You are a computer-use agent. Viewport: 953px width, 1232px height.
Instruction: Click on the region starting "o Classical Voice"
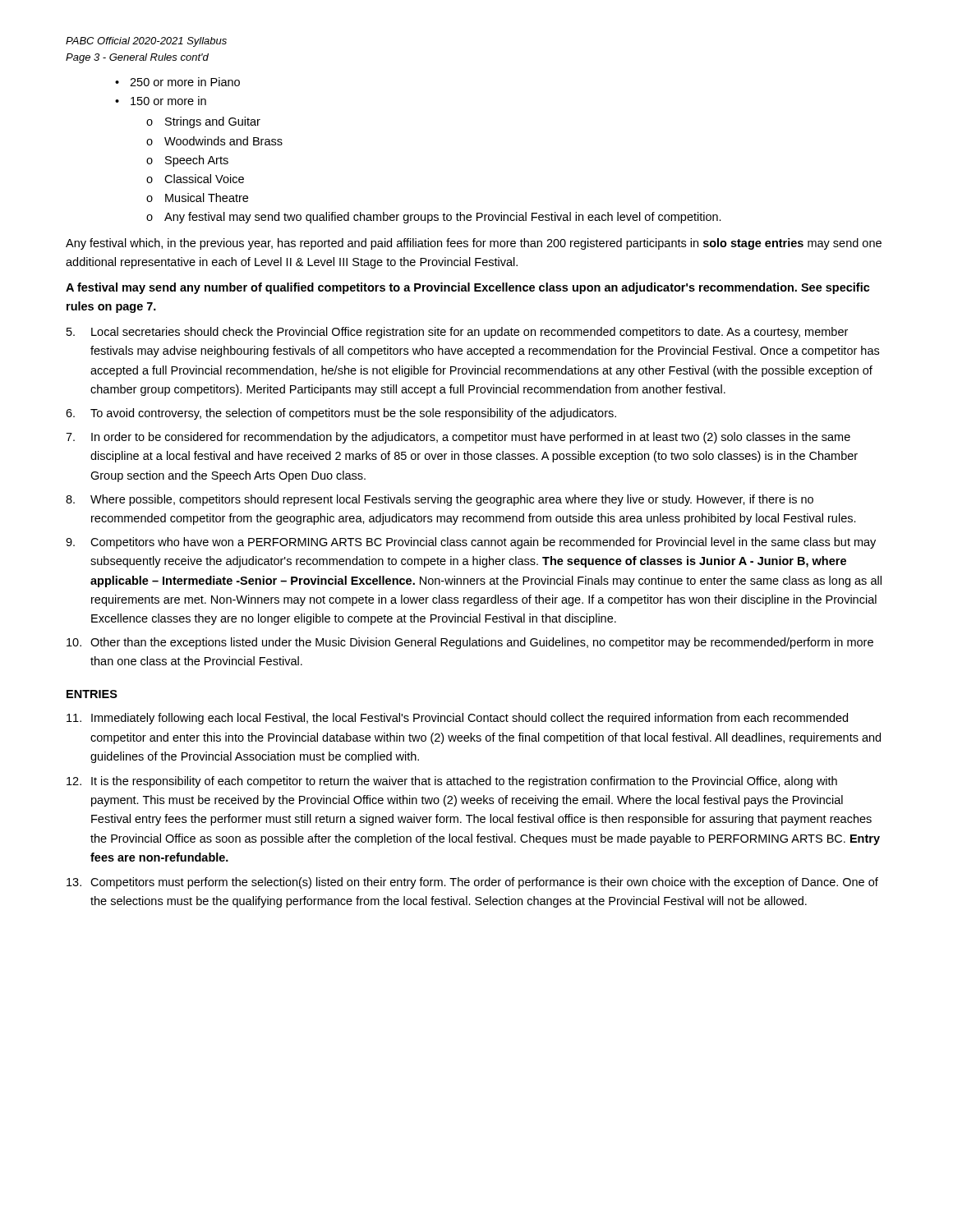(195, 180)
